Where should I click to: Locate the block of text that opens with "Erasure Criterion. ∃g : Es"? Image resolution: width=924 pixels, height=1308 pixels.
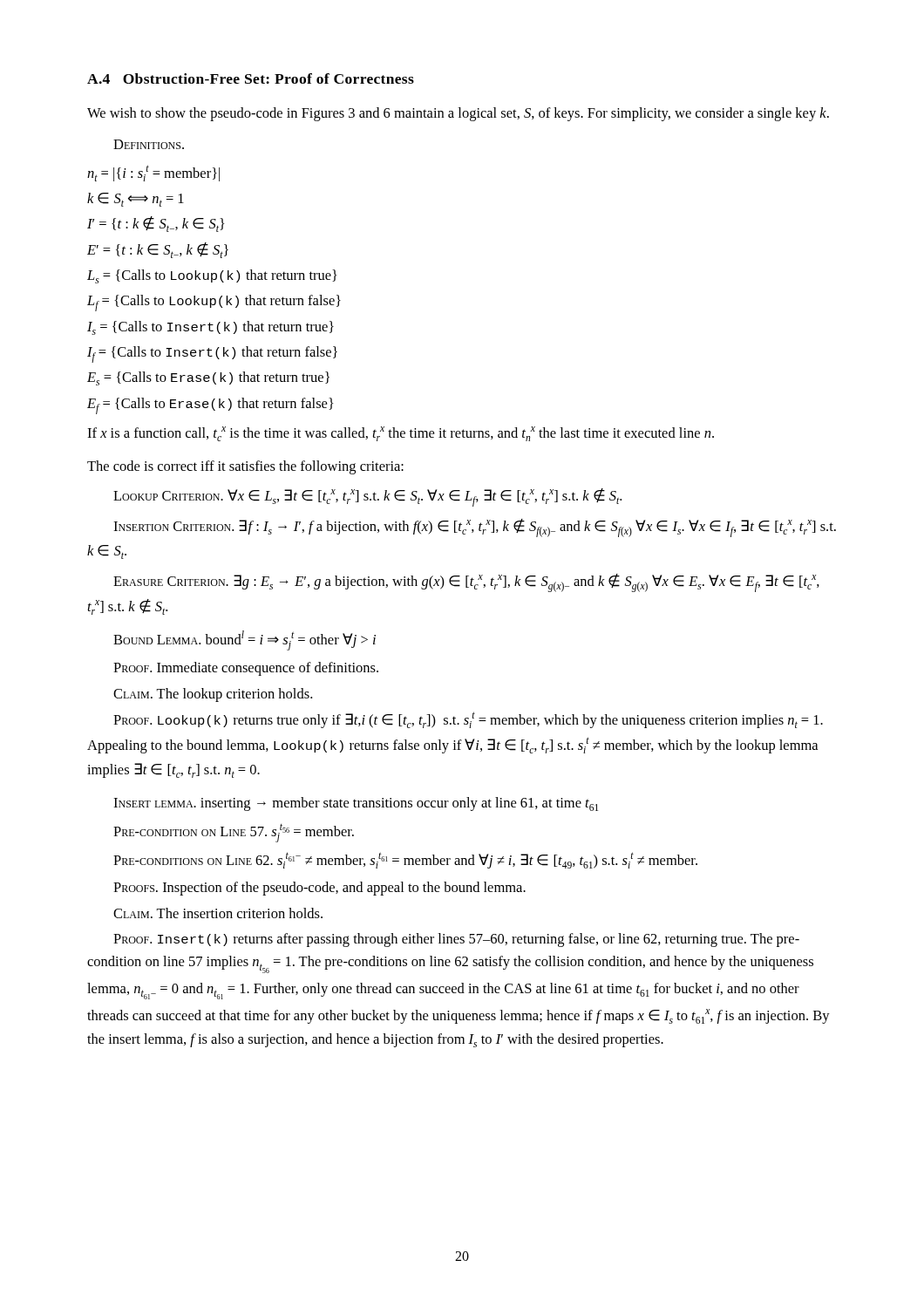tap(453, 594)
